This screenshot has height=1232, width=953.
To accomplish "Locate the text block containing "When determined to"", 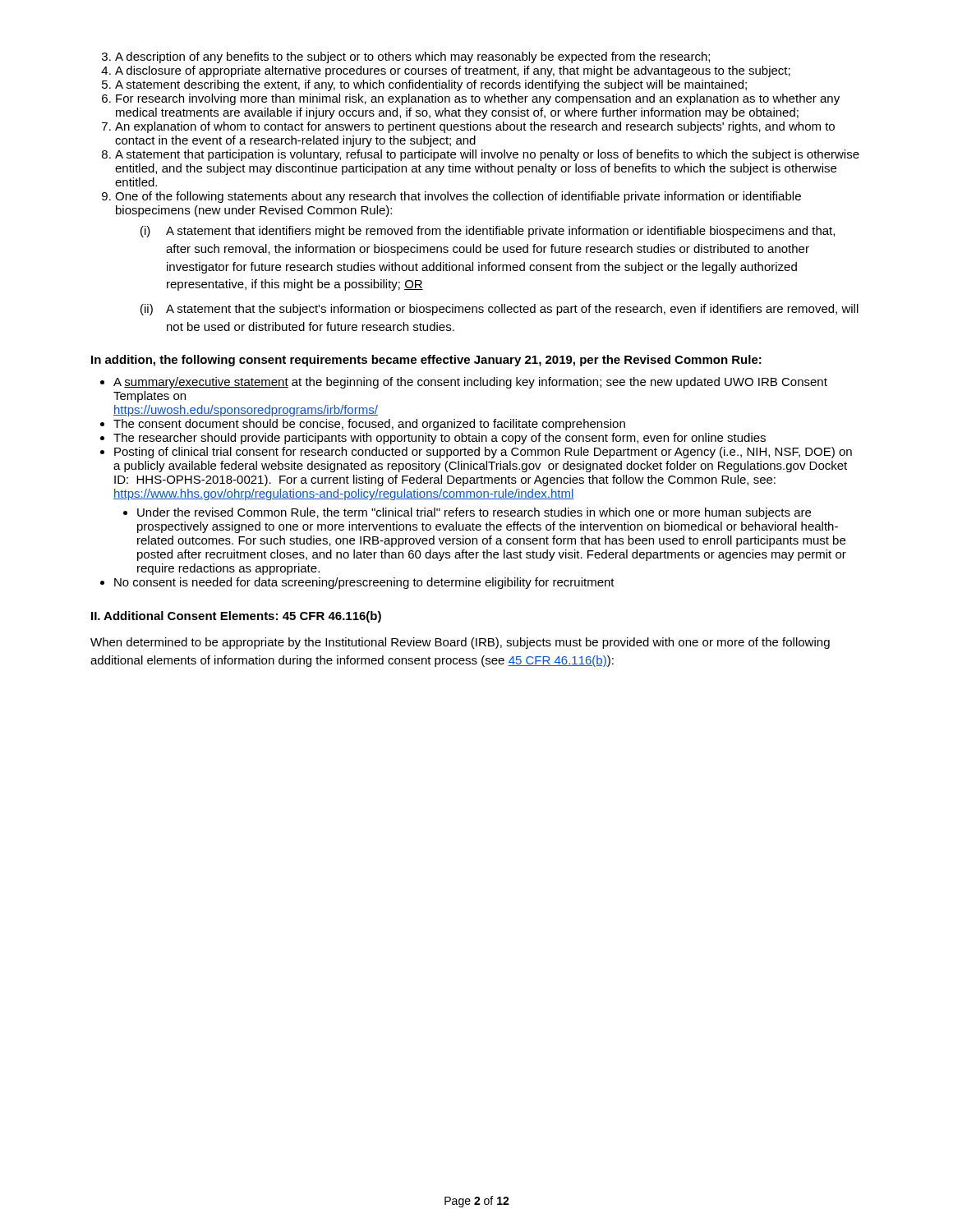I will point(460,651).
